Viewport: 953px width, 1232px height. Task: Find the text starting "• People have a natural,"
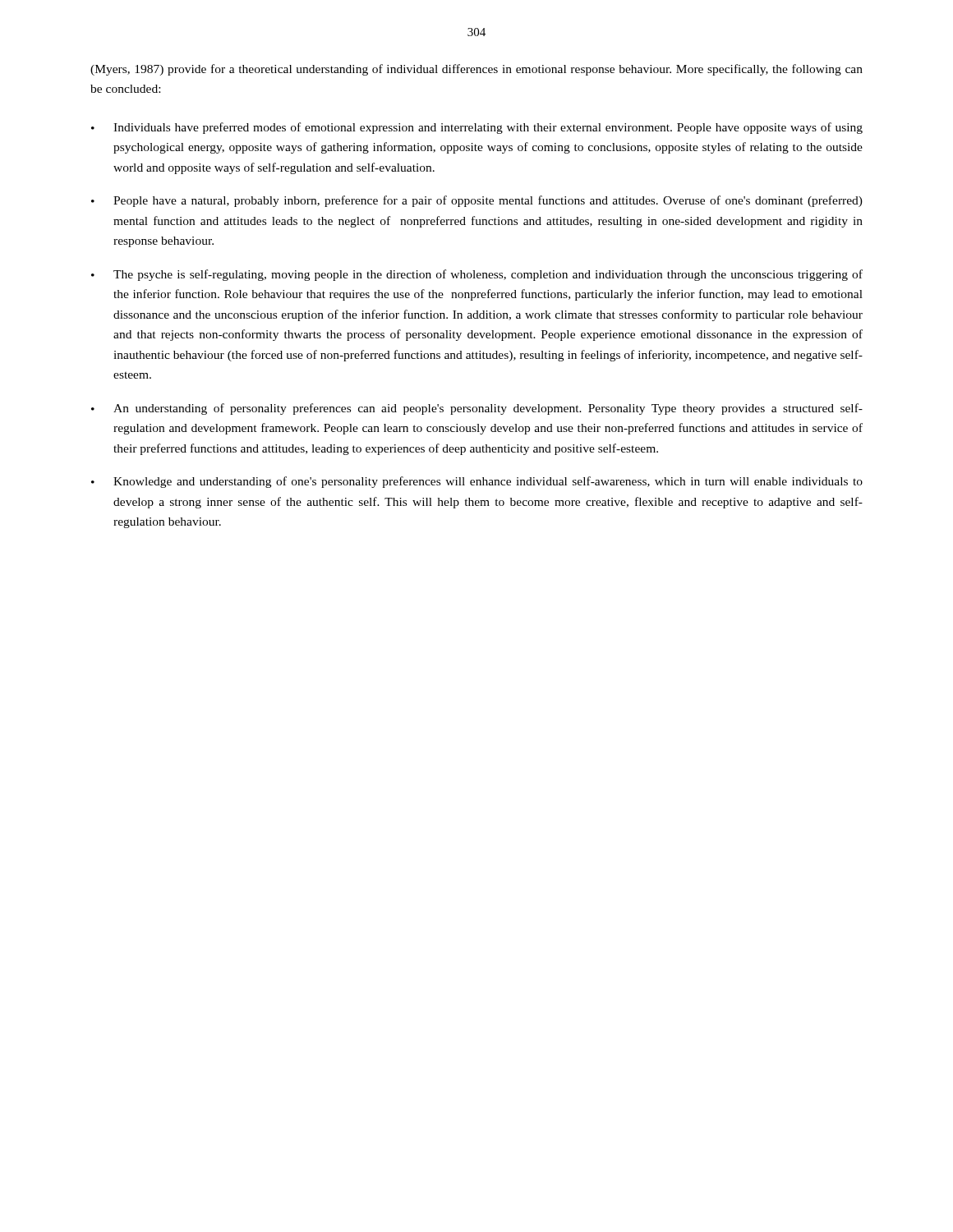point(476,221)
